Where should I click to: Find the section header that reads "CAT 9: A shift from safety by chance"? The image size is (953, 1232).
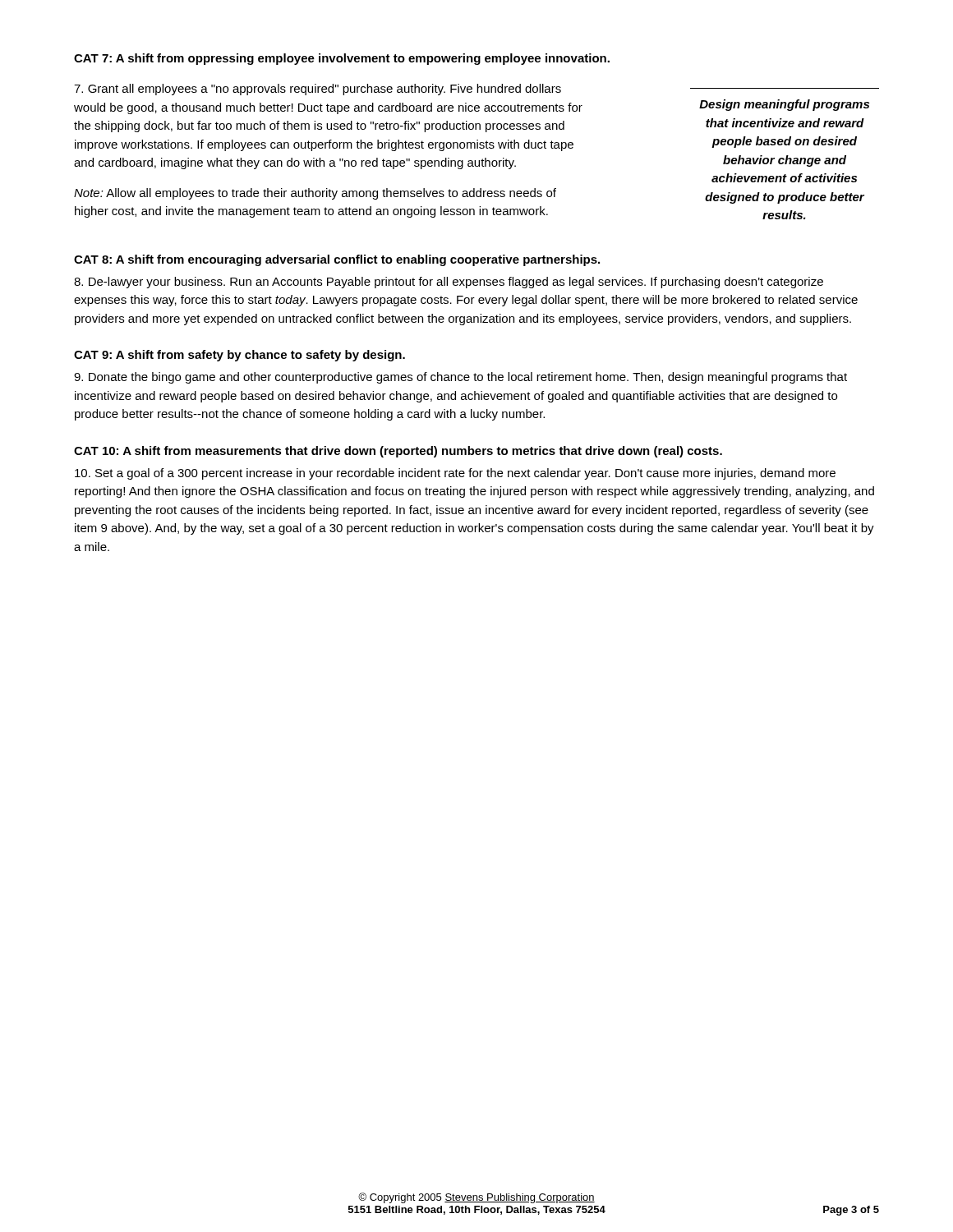(x=240, y=354)
